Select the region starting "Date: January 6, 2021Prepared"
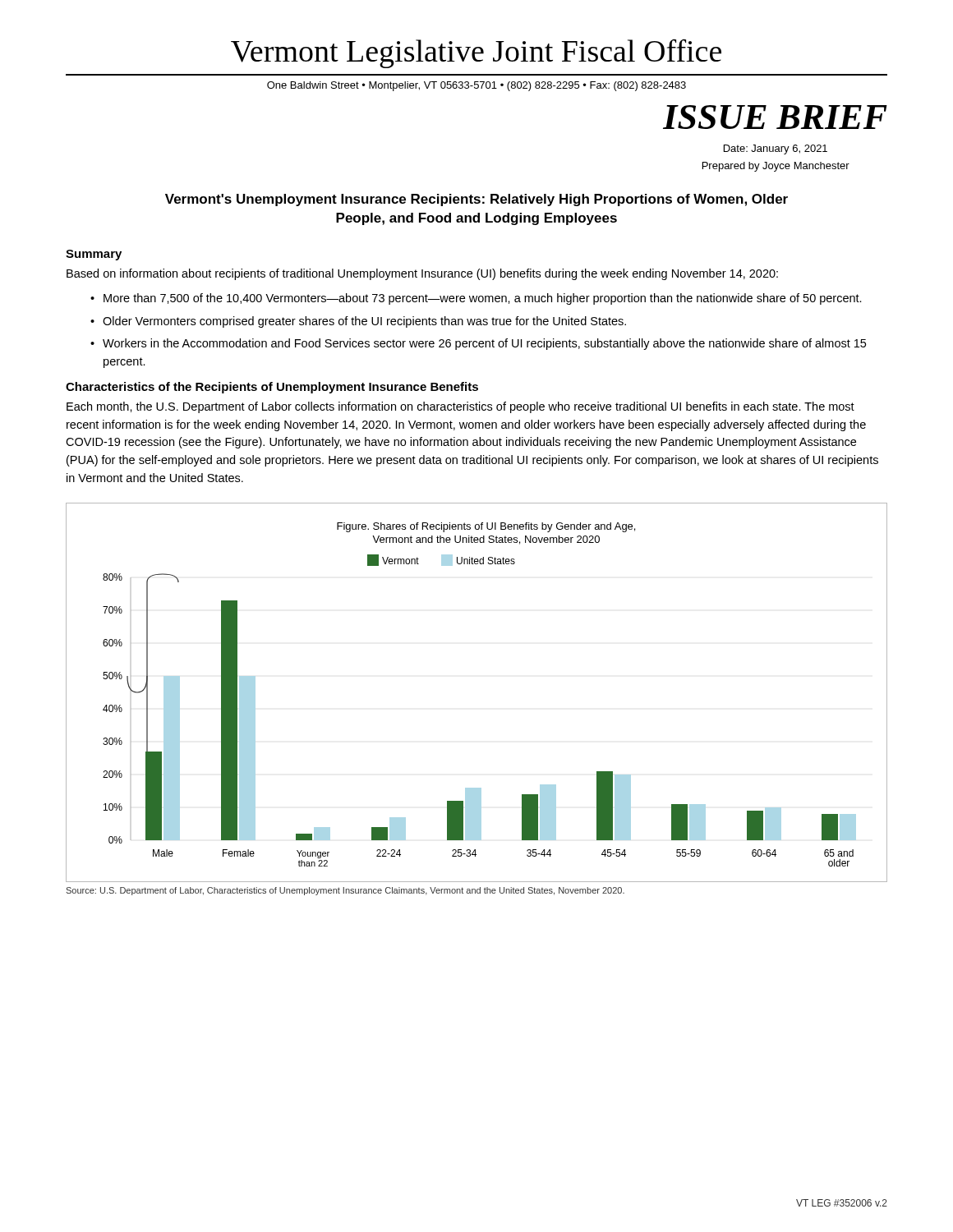The height and width of the screenshot is (1232, 953). (775, 157)
